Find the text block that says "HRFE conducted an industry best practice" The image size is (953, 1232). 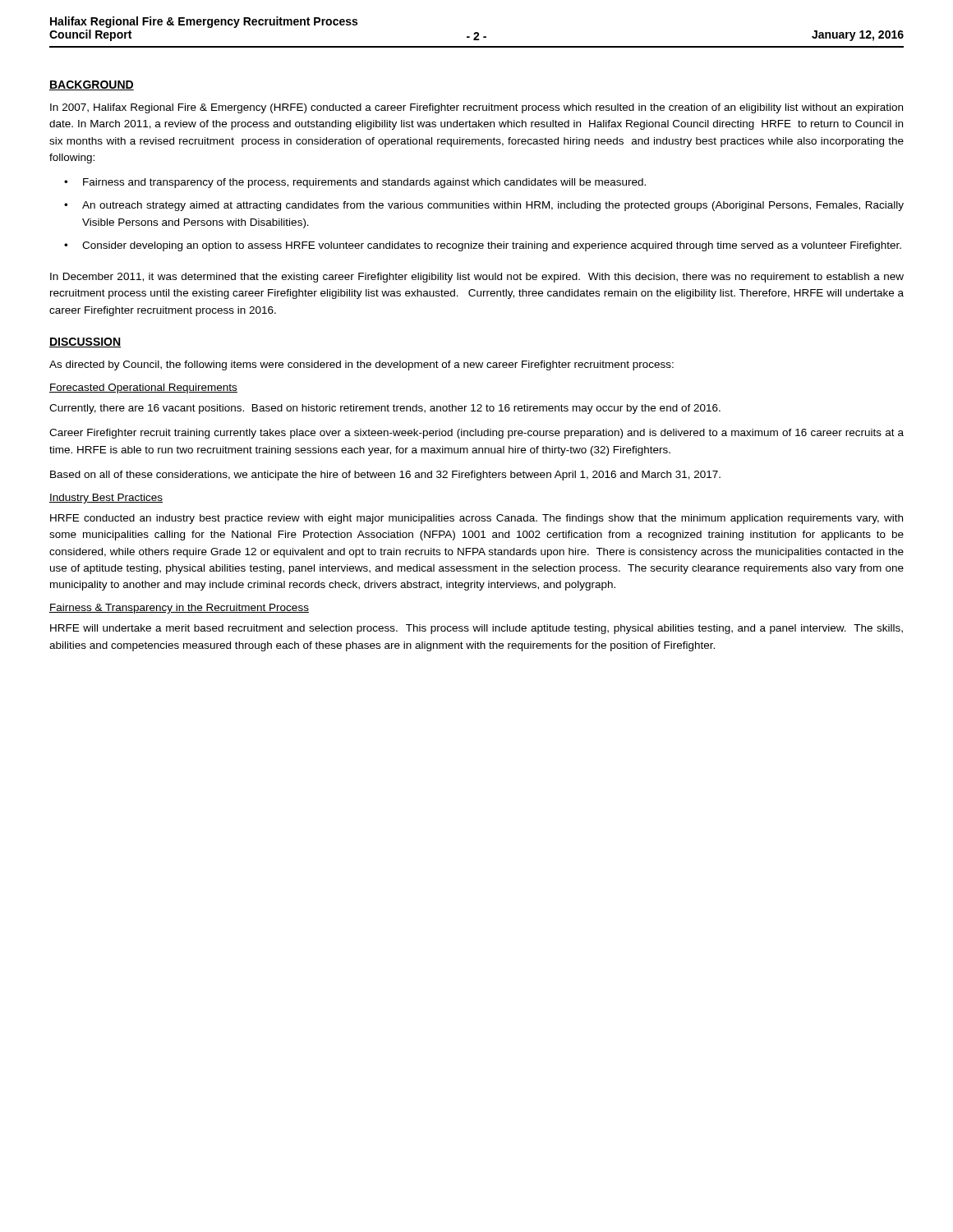pos(476,551)
